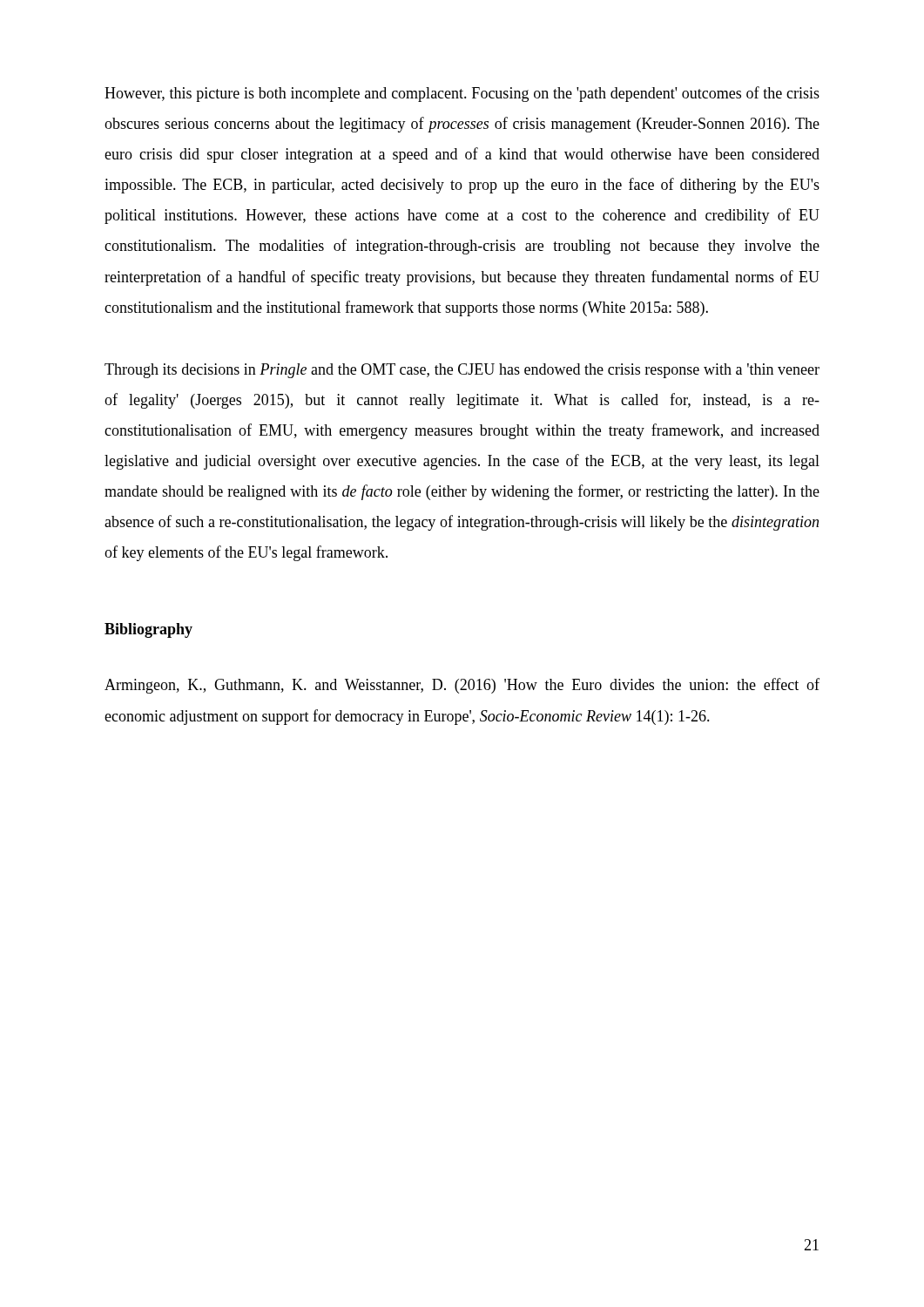Locate the section header
Screen dimensions: 1307x924
pyautogui.click(x=148, y=629)
